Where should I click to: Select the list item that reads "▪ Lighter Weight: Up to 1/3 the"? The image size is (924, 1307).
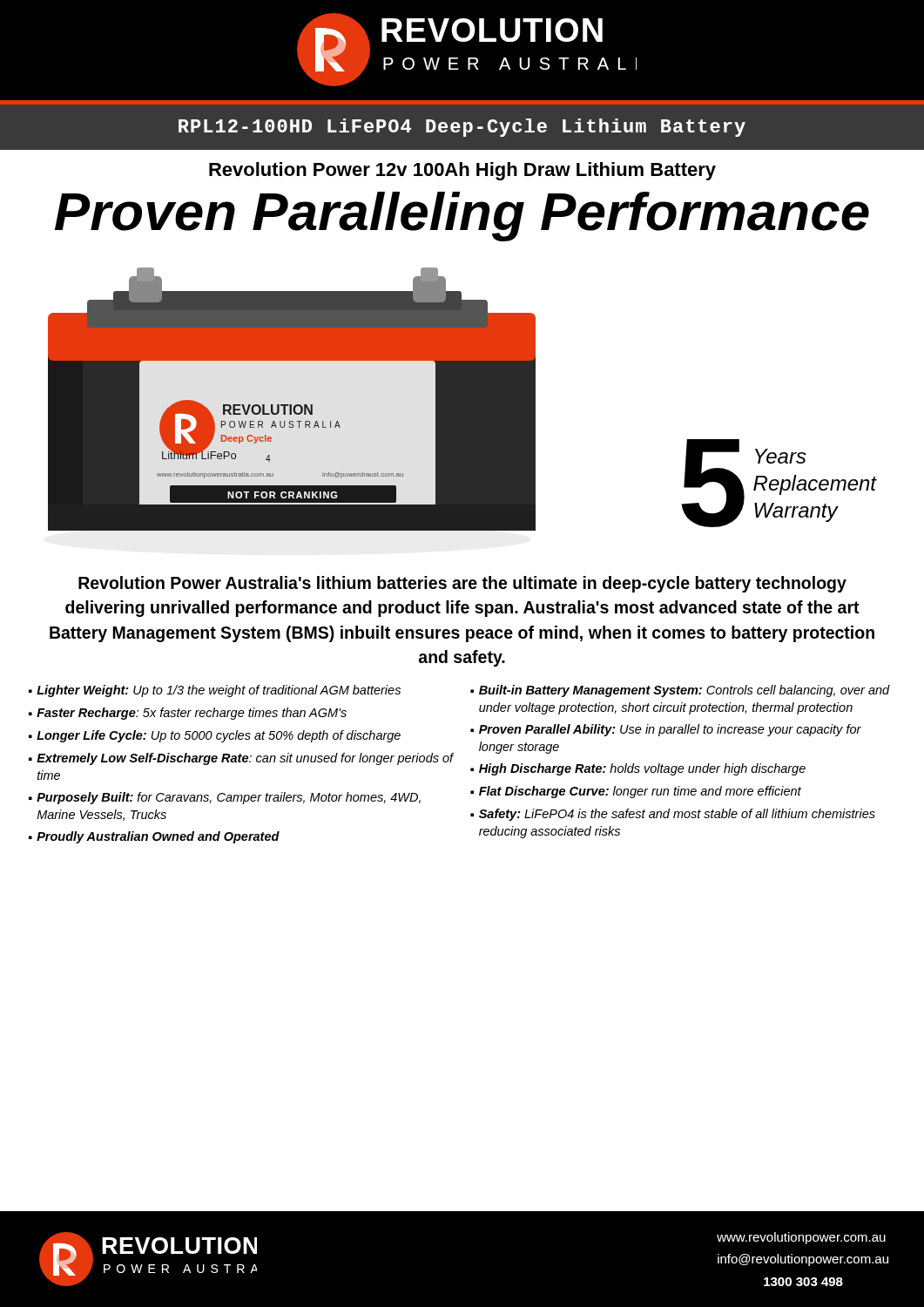pyautogui.click(x=214, y=691)
